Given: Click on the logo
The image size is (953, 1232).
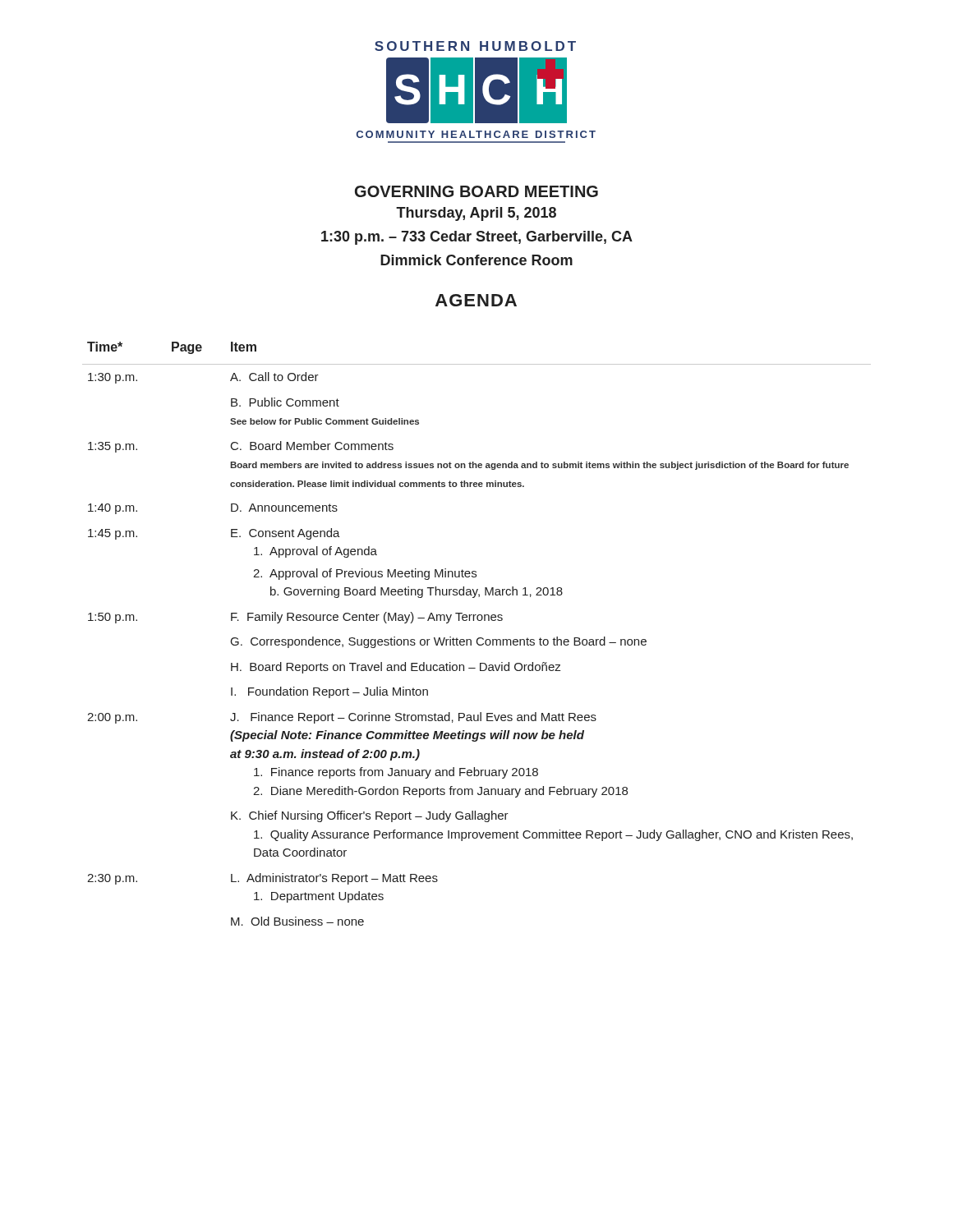Looking at the screenshot, I should 476,100.
